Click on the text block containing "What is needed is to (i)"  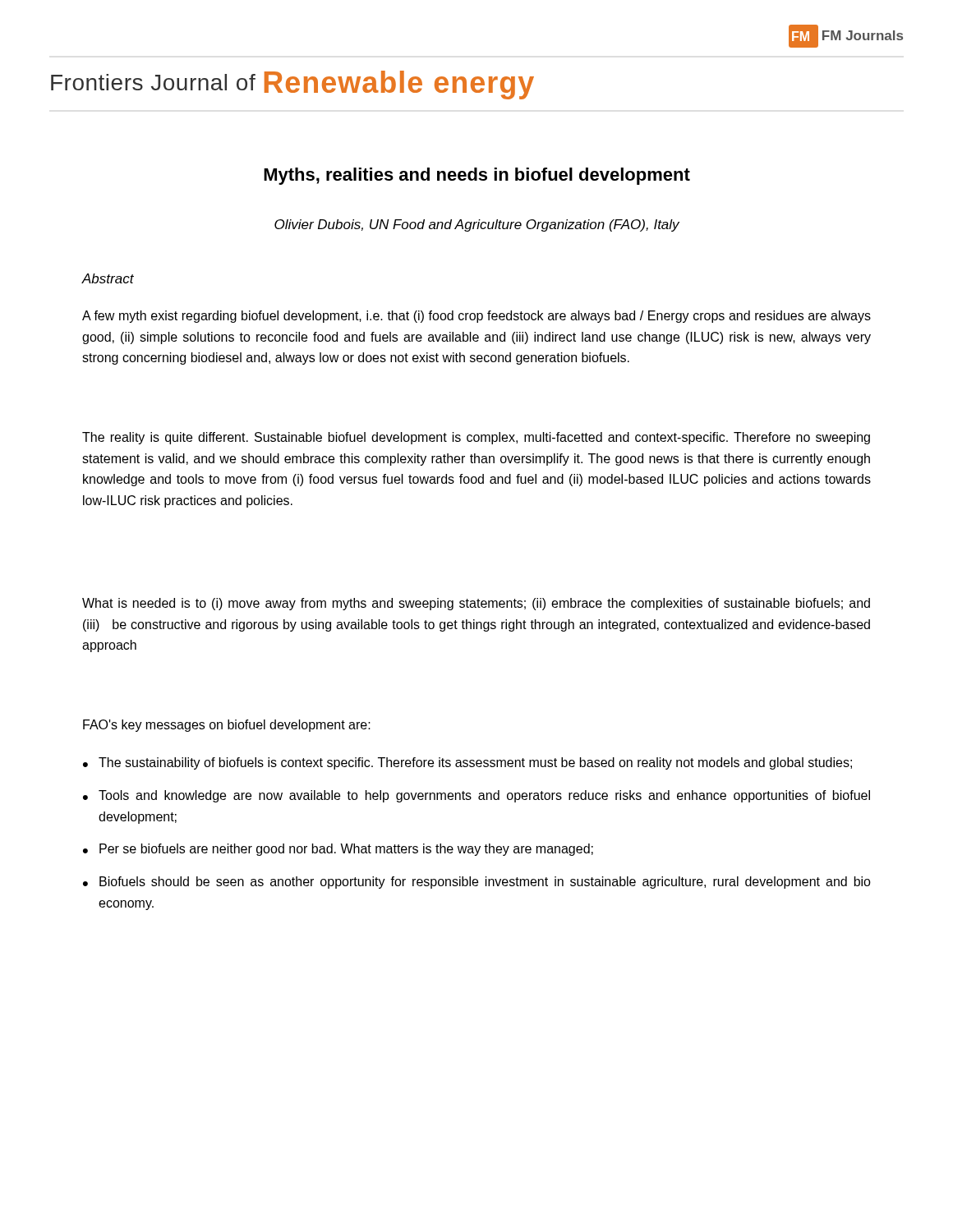coord(476,624)
